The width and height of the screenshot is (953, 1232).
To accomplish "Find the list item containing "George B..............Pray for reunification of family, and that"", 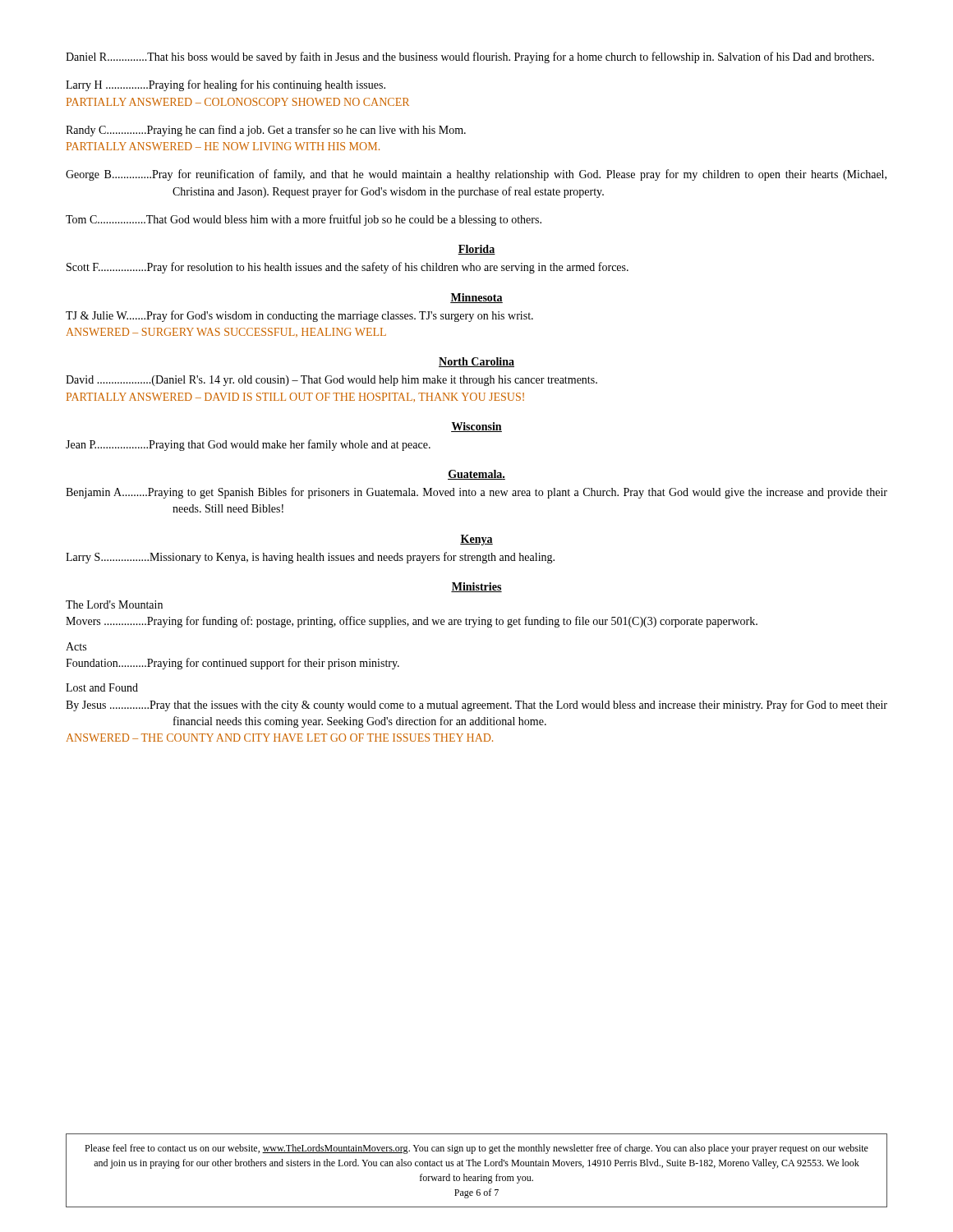I will pyautogui.click(x=476, y=184).
